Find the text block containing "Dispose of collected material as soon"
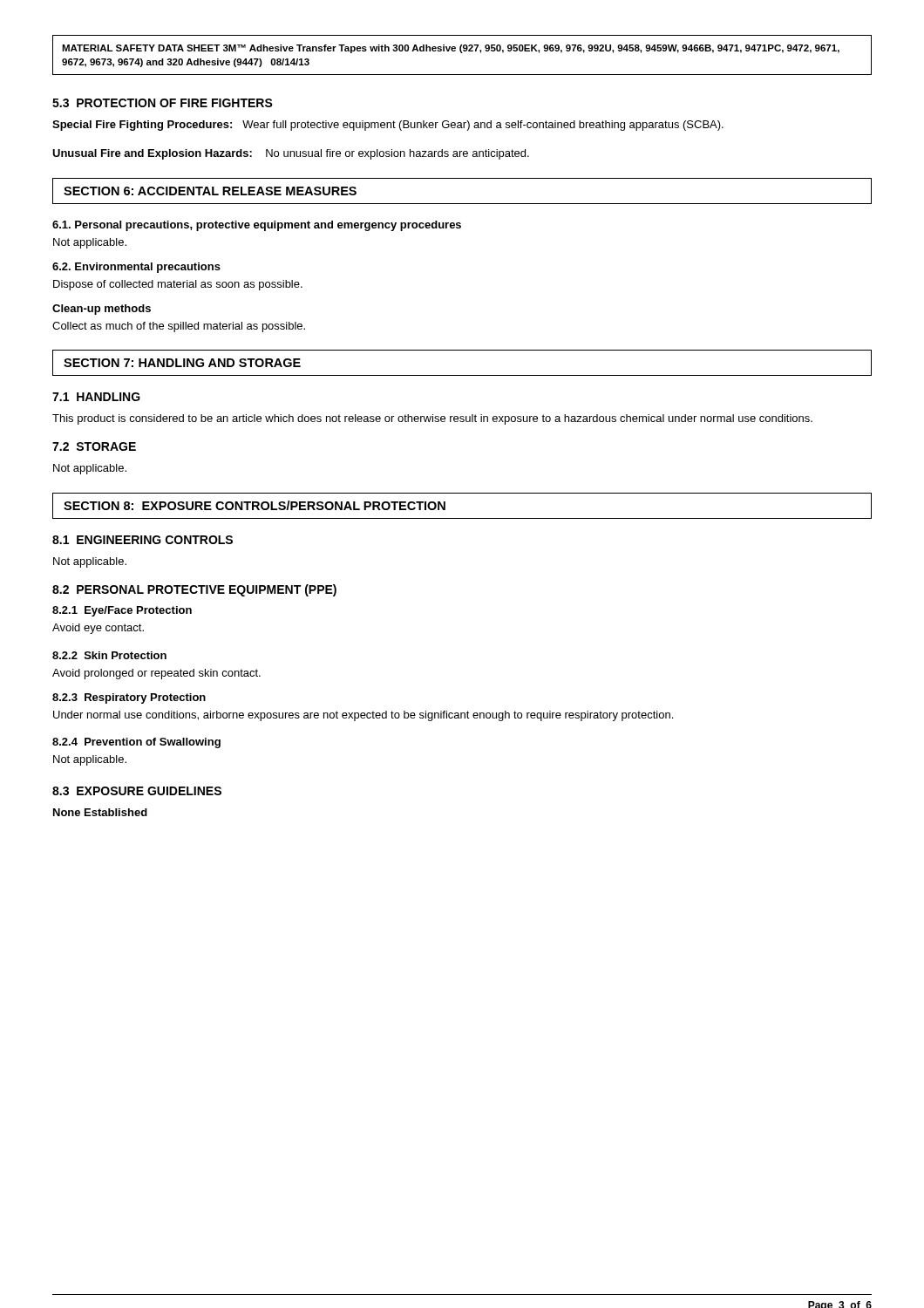The image size is (924, 1308). pos(178,284)
